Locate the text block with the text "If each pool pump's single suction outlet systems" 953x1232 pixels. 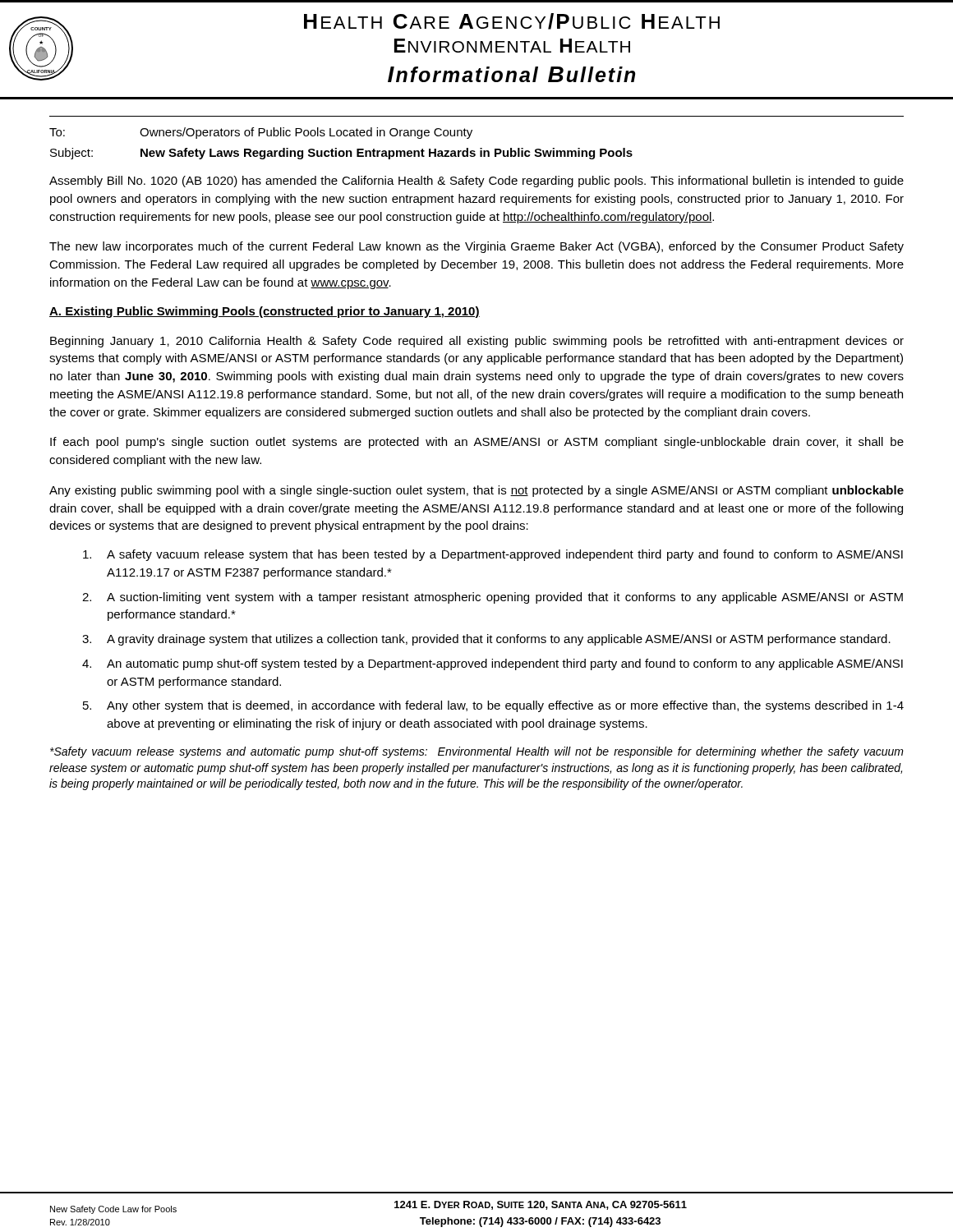pyautogui.click(x=476, y=451)
